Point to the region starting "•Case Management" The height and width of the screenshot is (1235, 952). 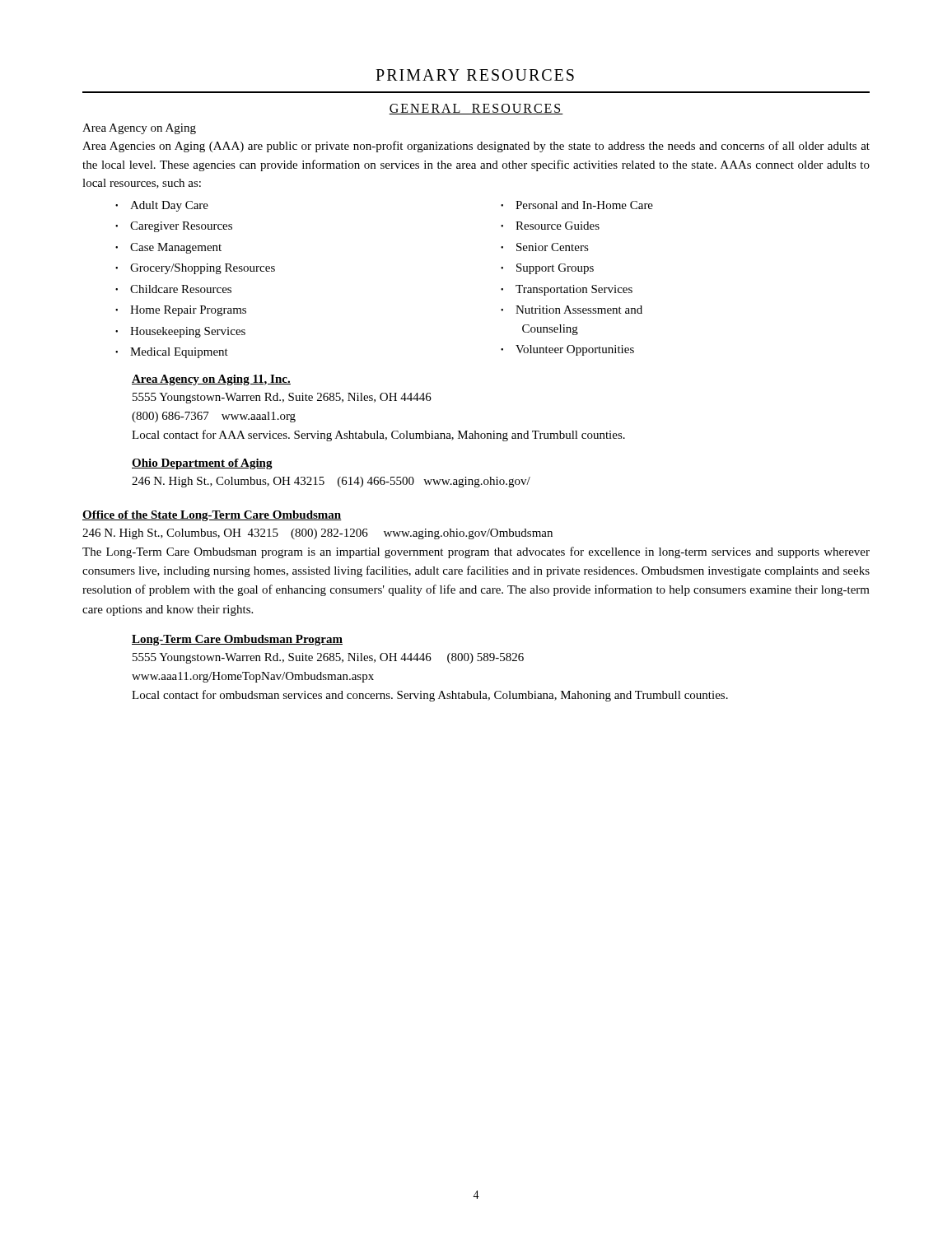tap(169, 247)
